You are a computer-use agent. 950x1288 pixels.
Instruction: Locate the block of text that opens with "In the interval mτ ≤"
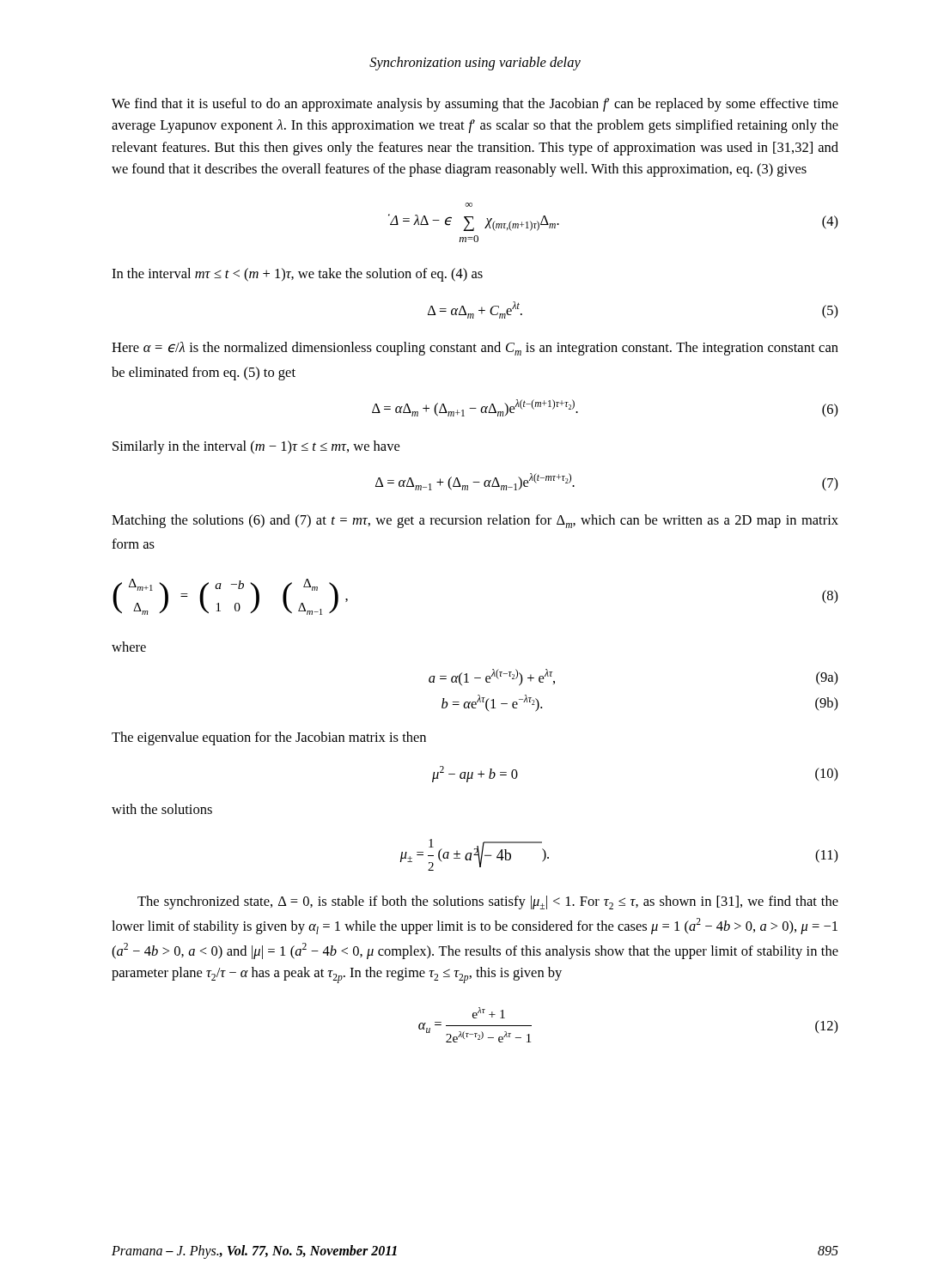(297, 274)
